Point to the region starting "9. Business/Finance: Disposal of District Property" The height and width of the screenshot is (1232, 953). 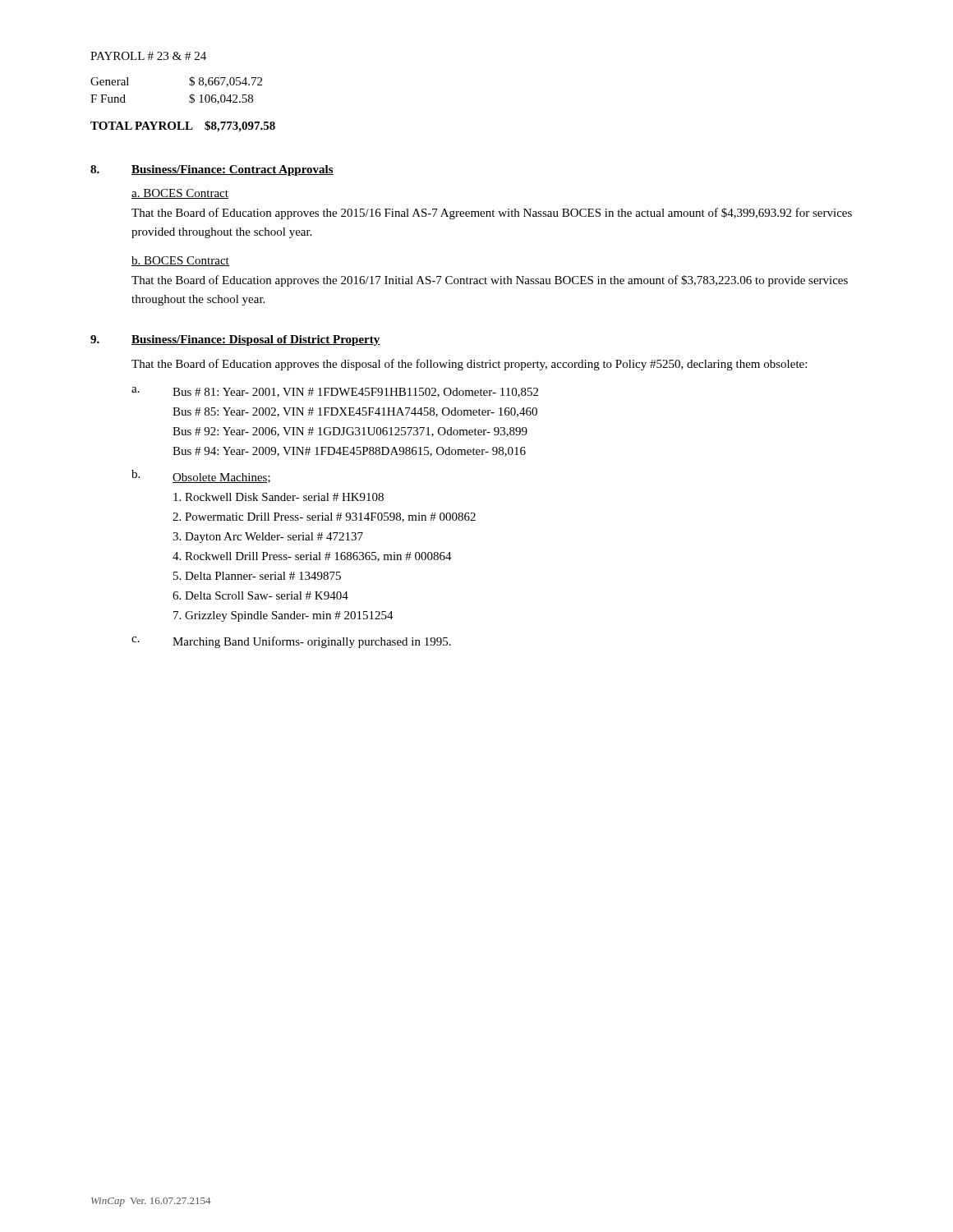(235, 340)
